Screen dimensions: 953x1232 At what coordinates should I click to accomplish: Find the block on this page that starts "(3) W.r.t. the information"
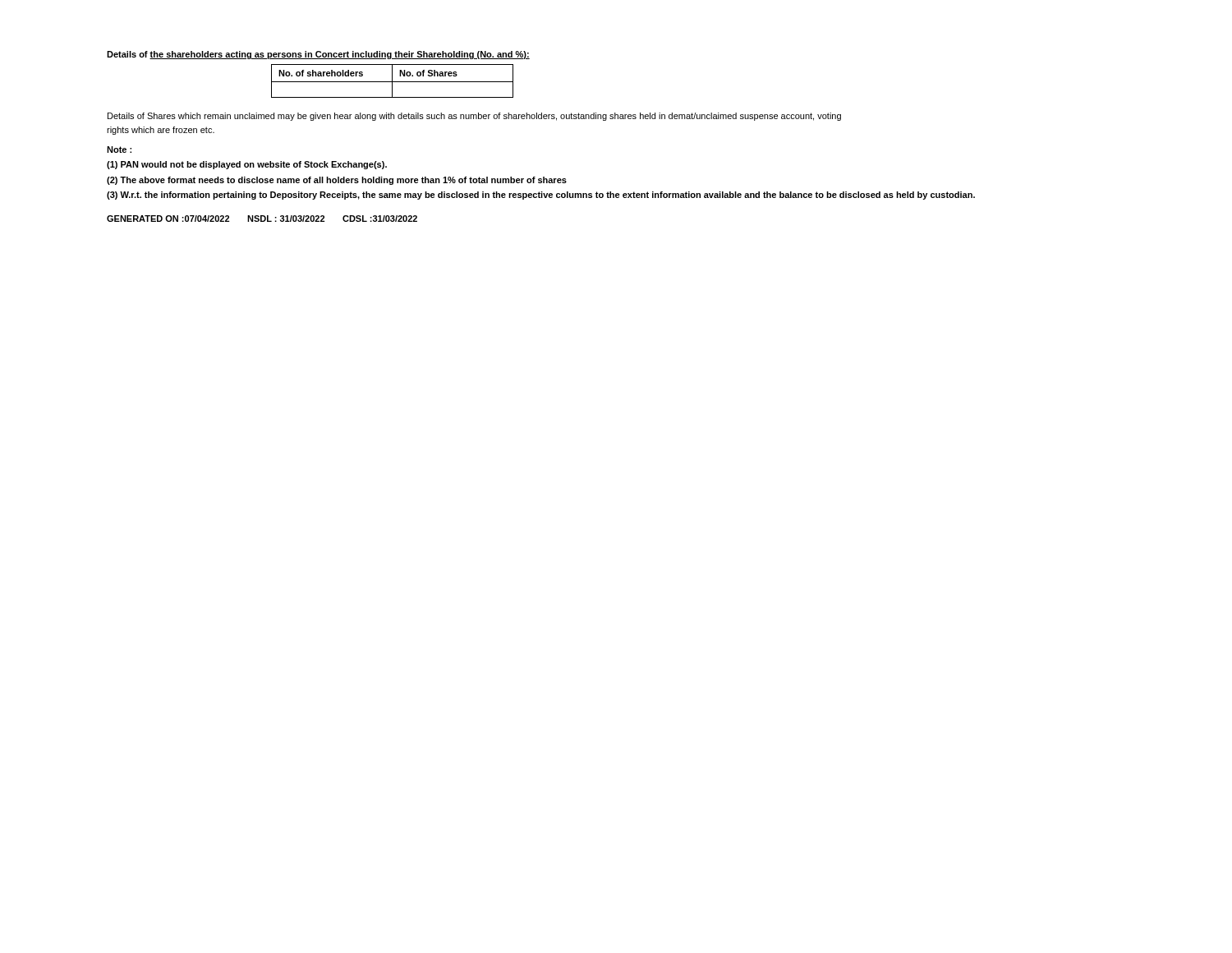click(x=541, y=195)
